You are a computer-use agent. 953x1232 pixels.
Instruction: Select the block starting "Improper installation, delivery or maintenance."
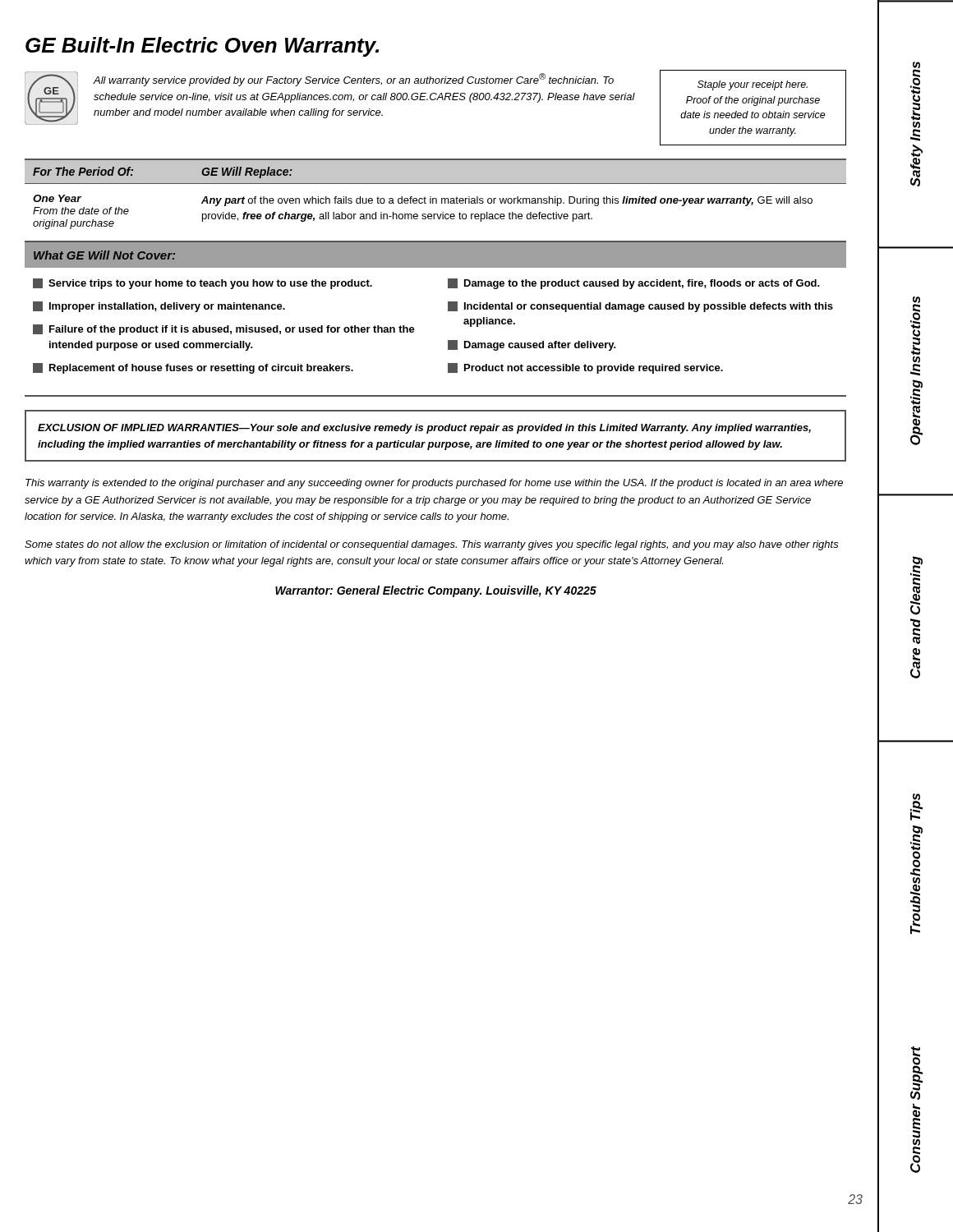click(x=159, y=307)
